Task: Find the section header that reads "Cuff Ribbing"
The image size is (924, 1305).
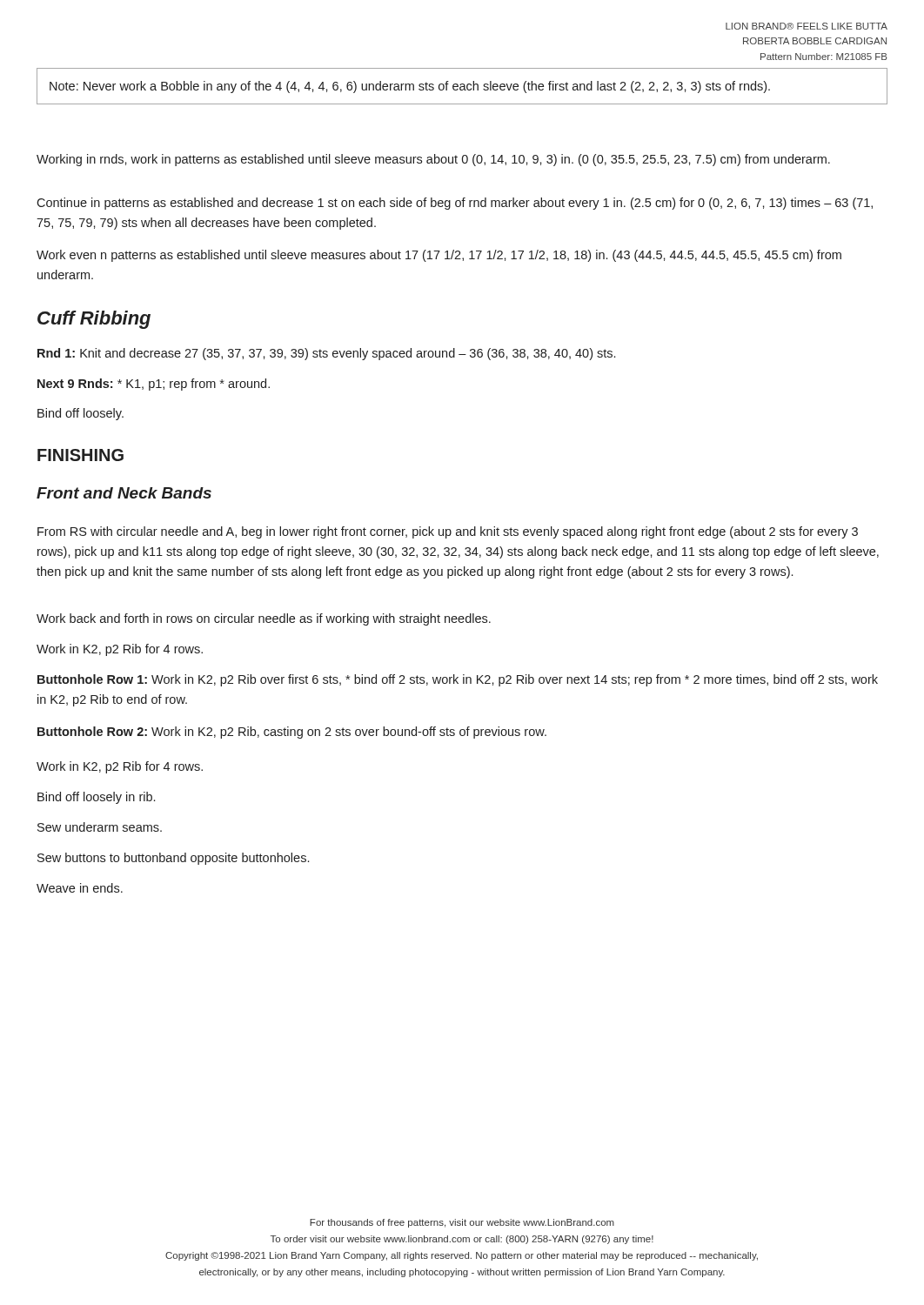Action: pyautogui.click(x=94, y=318)
